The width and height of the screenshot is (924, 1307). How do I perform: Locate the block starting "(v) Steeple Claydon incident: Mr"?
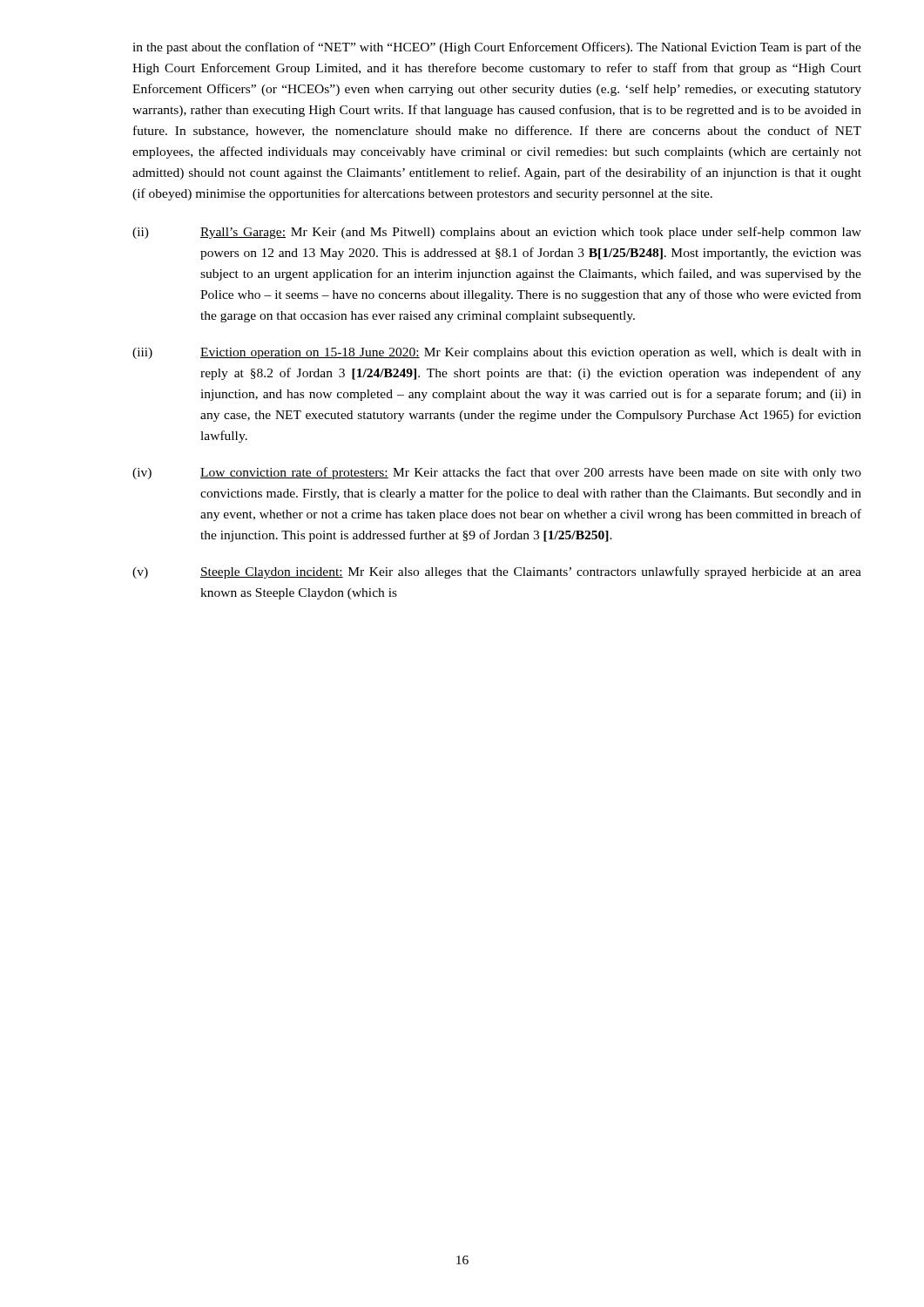(497, 582)
